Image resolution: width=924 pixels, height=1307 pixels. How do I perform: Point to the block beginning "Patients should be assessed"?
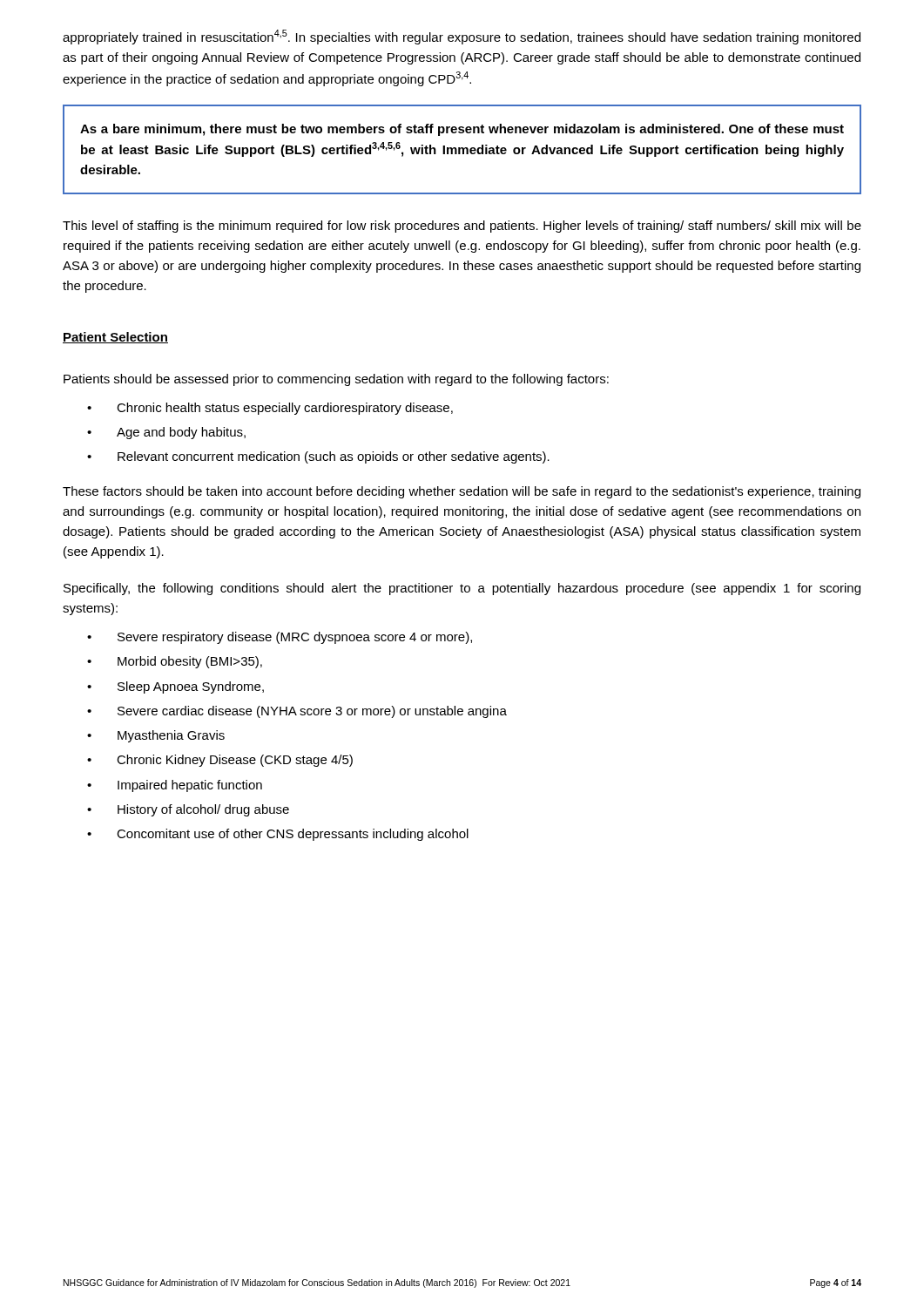click(336, 378)
